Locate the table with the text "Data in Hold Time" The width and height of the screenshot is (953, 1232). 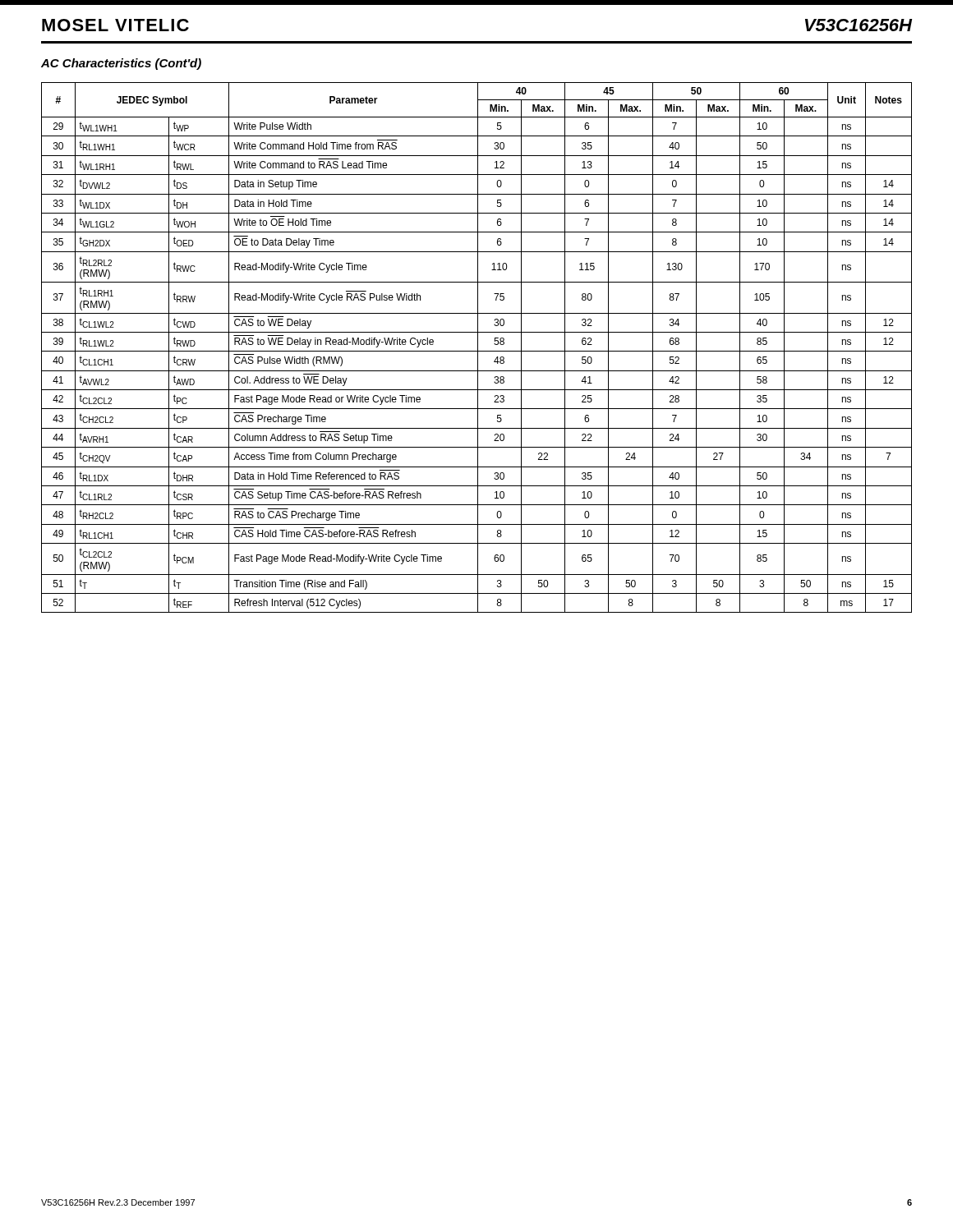pyautogui.click(x=476, y=348)
